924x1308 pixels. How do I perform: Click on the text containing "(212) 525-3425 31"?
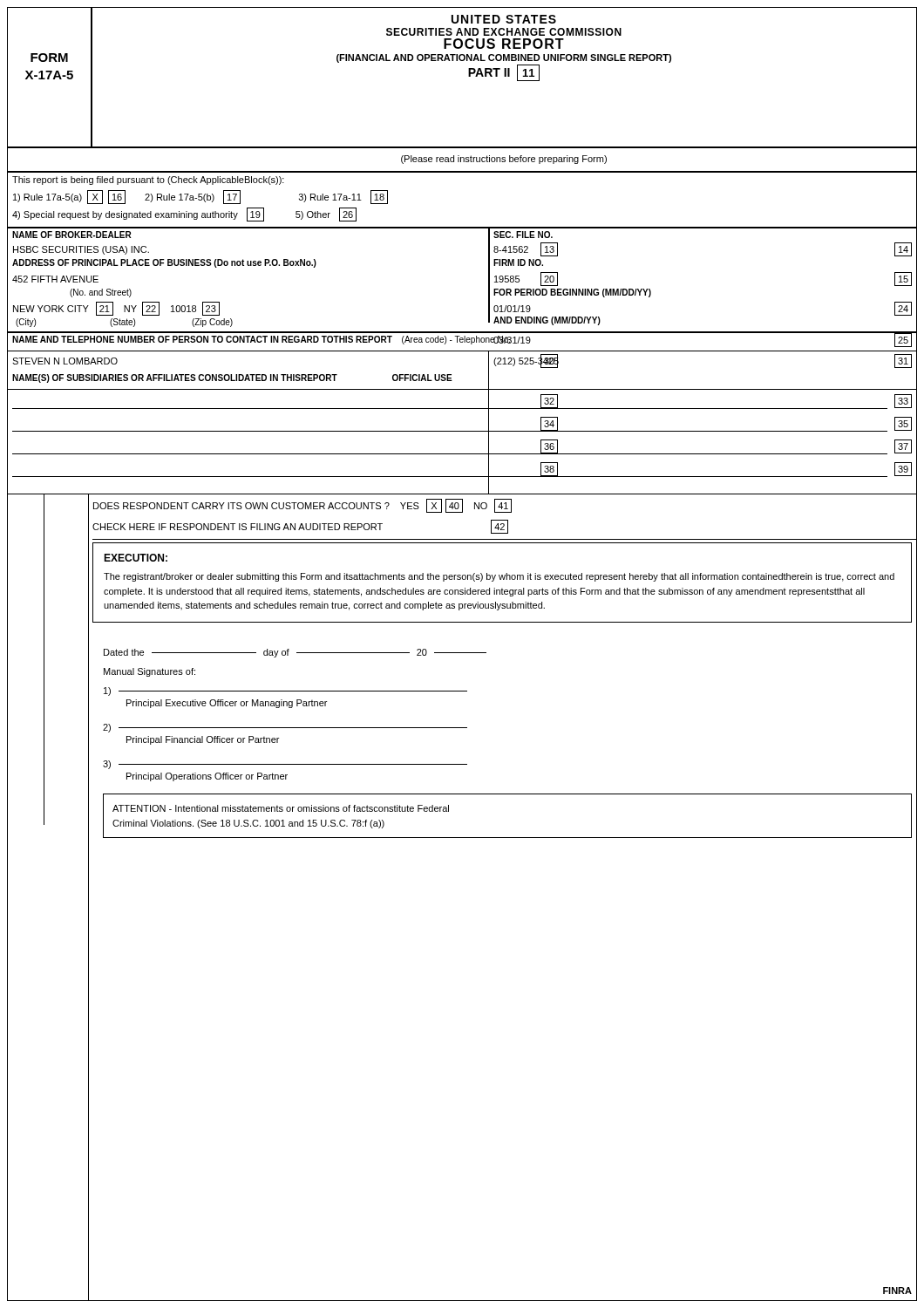point(703,361)
